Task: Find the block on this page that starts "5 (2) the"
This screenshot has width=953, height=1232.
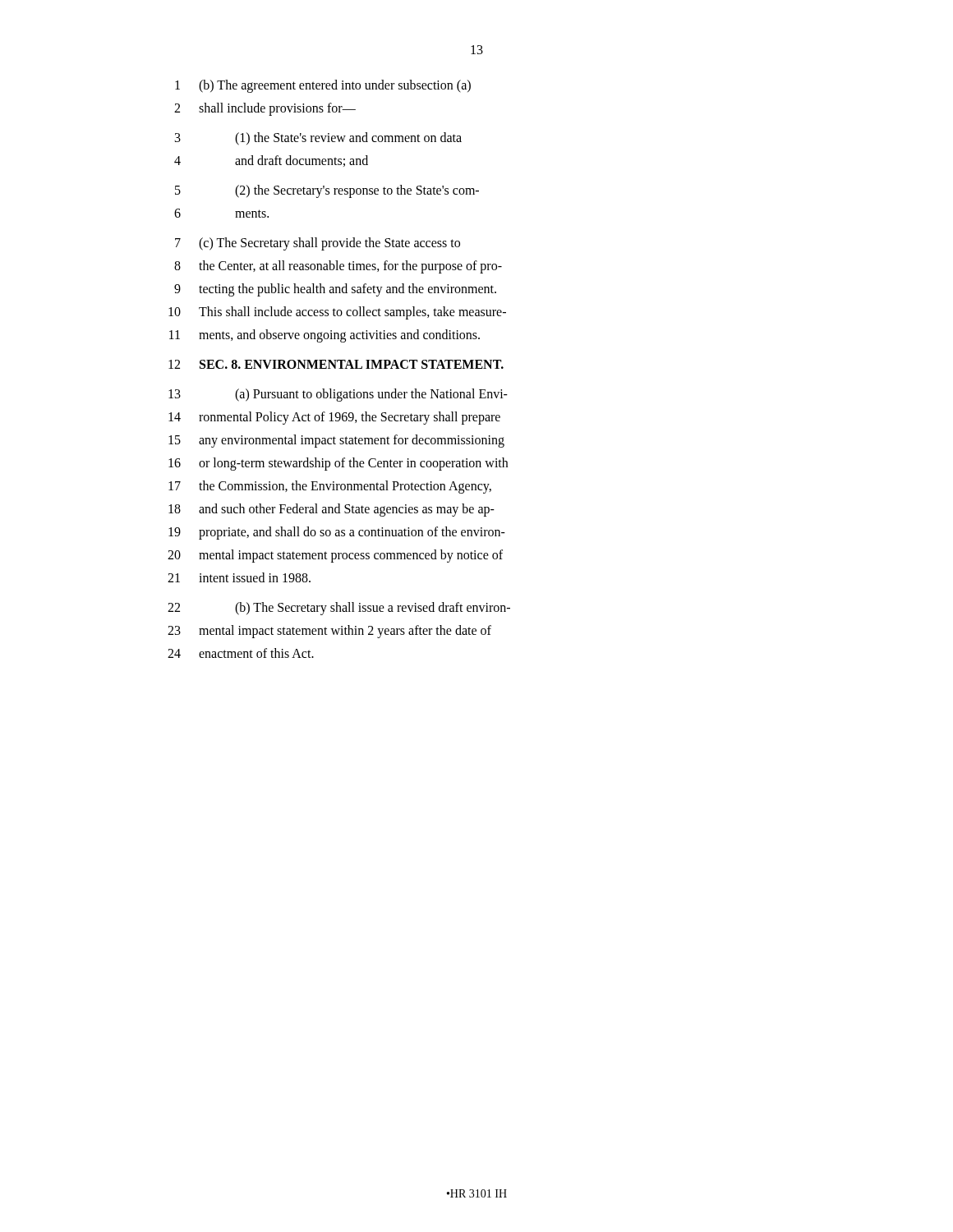Action: (x=327, y=191)
